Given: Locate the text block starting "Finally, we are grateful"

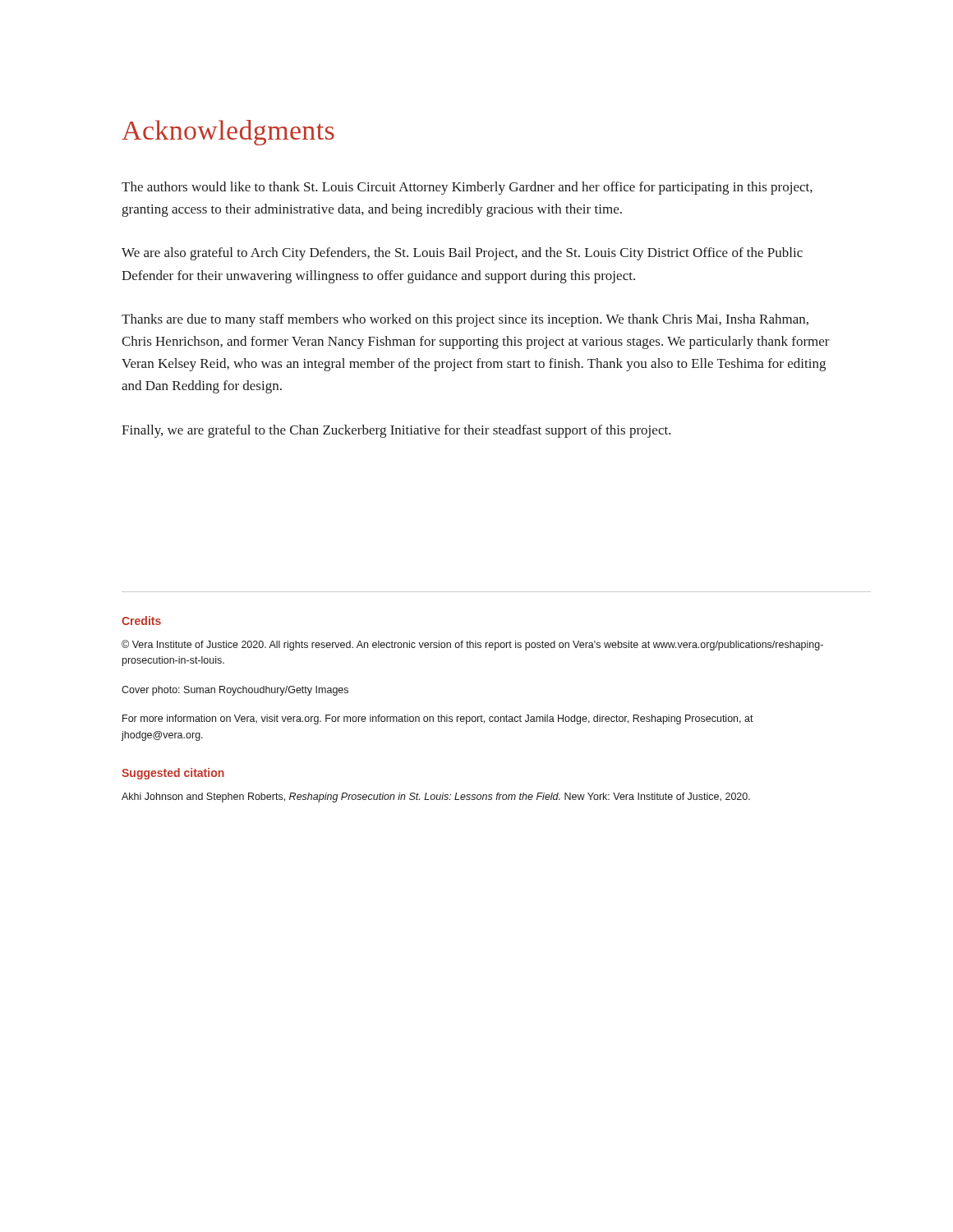Looking at the screenshot, I should click(397, 430).
